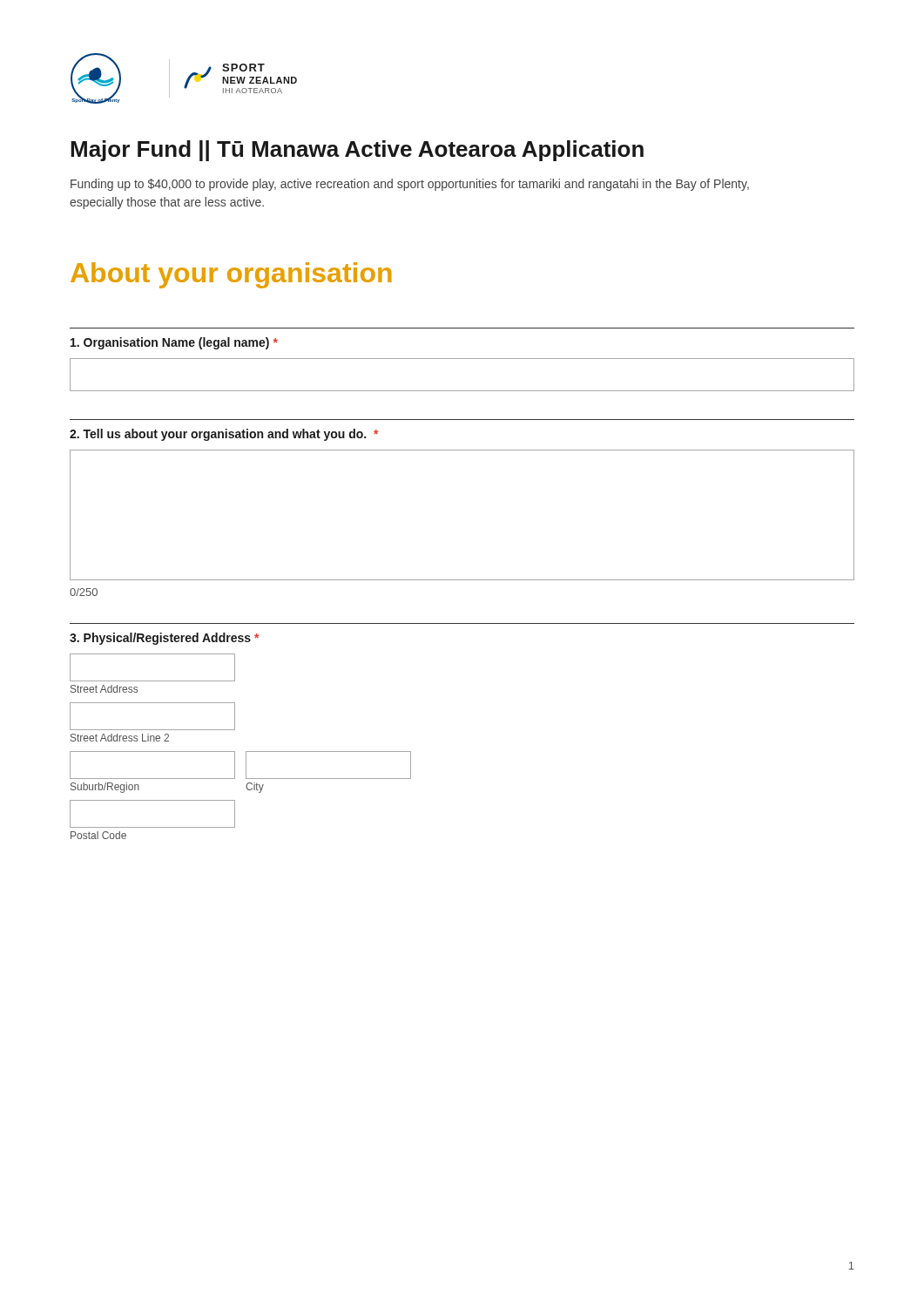Navigate to the region starting "Tell us about your organisation"
Screen dimensions: 1307x924
tap(462, 430)
